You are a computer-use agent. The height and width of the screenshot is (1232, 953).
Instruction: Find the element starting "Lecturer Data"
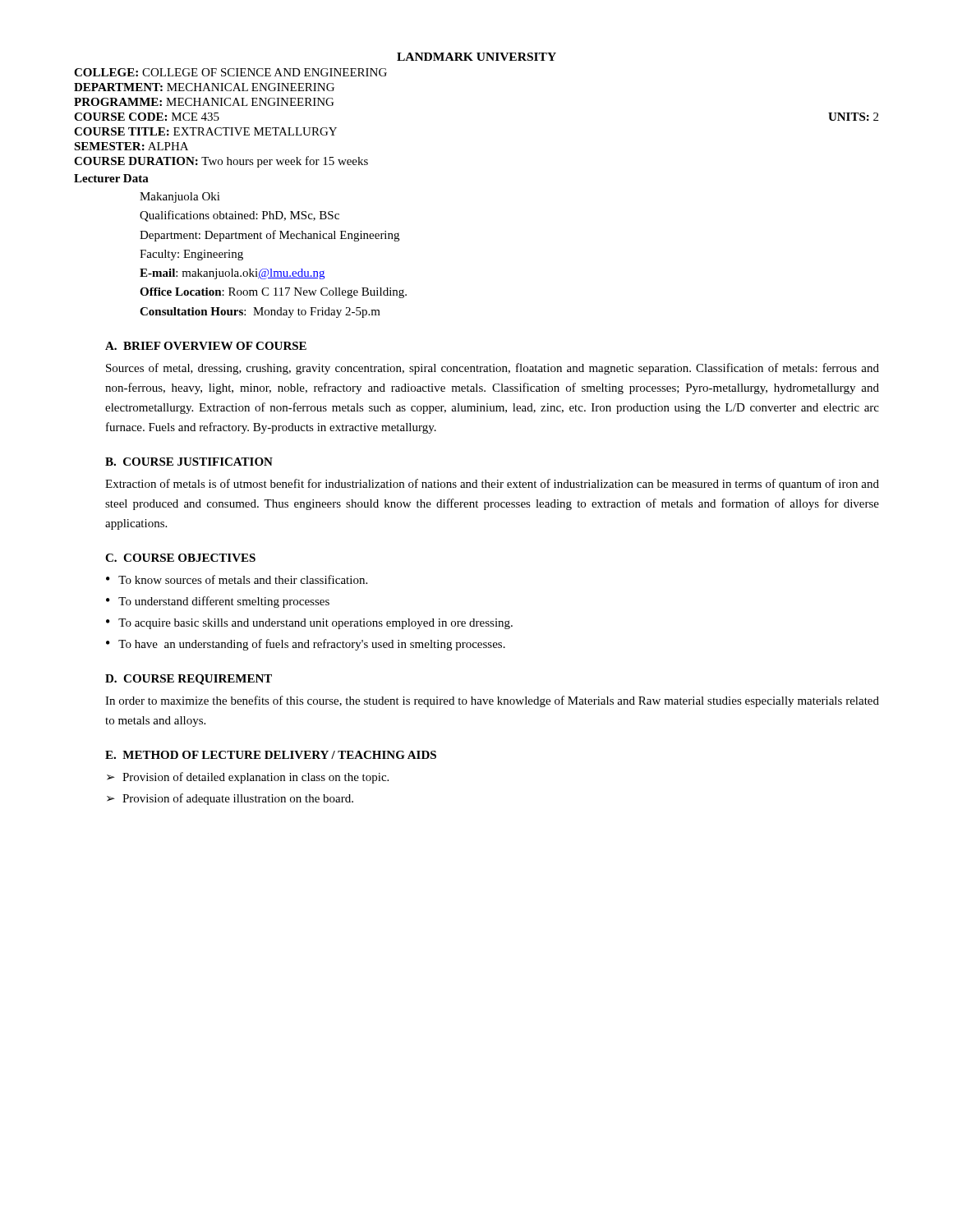pos(111,178)
